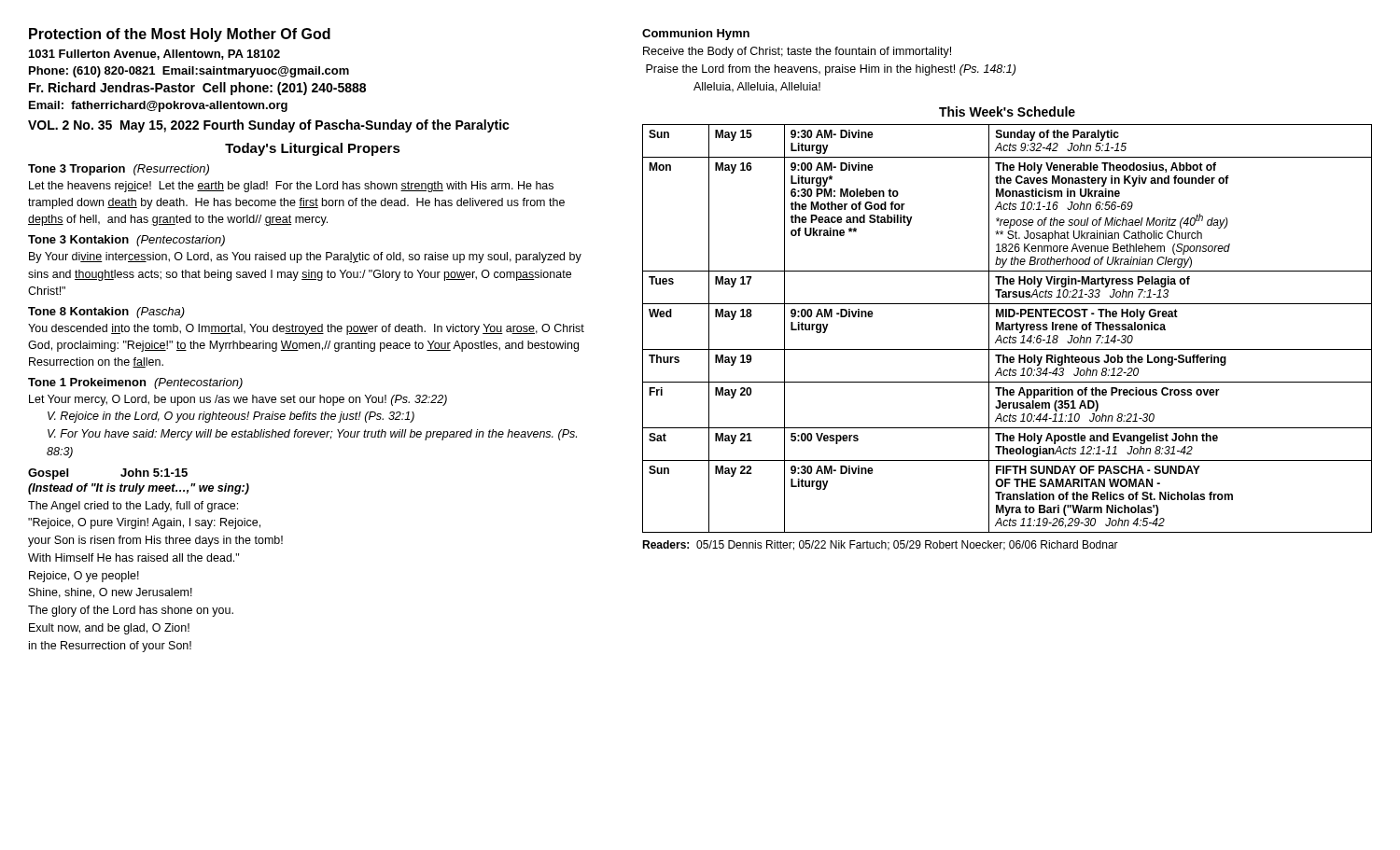Locate the table with the text "9:30 AM- Divine Liturgy"
Viewport: 1400px width, 850px height.
[1007, 329]
